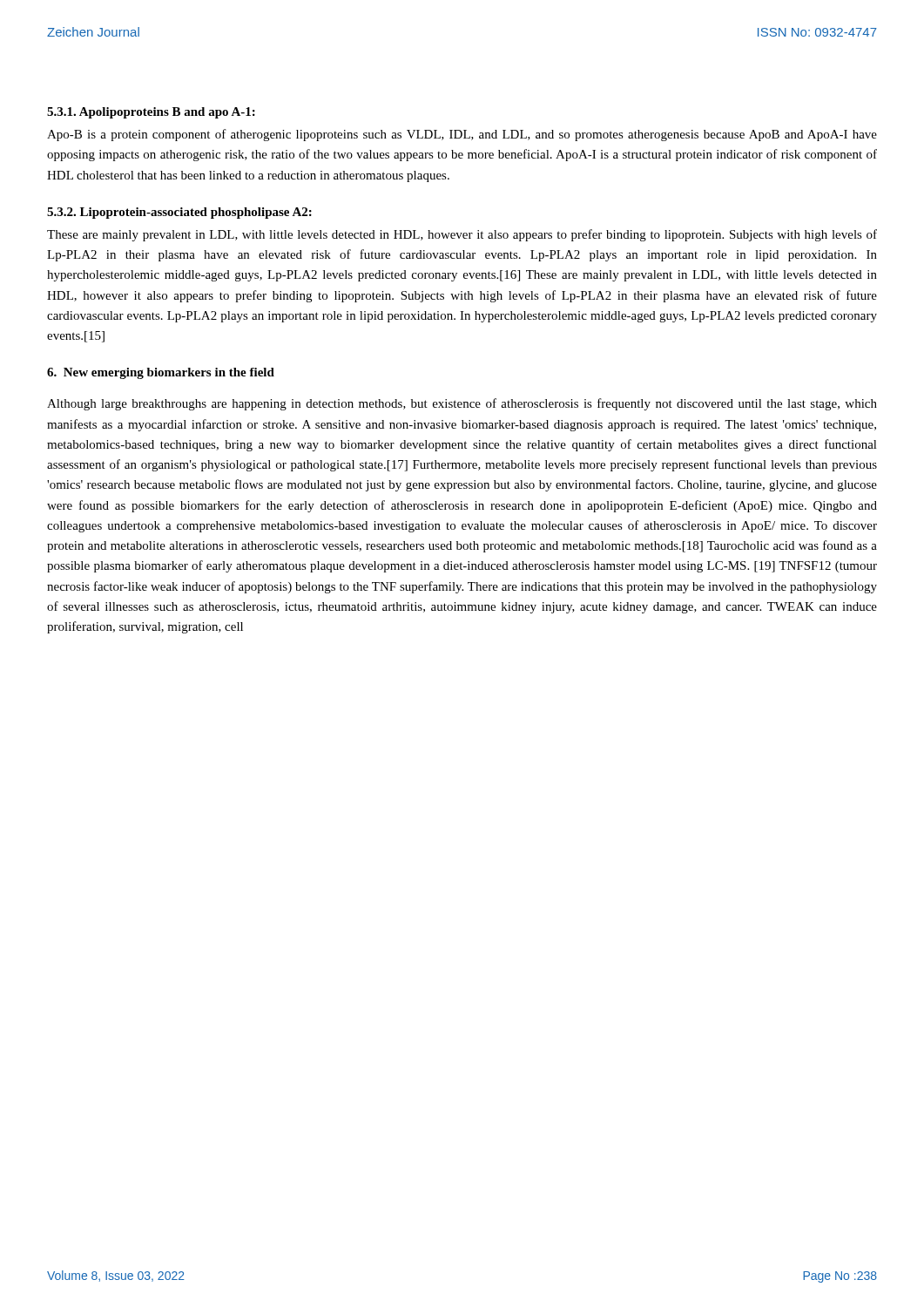Image resolution: width=924 pixels, height=1307 pixels.
Task: Point to "5.3.2. Lipoprotein-associated phospholipase A2:"
Action: [180, 212]
